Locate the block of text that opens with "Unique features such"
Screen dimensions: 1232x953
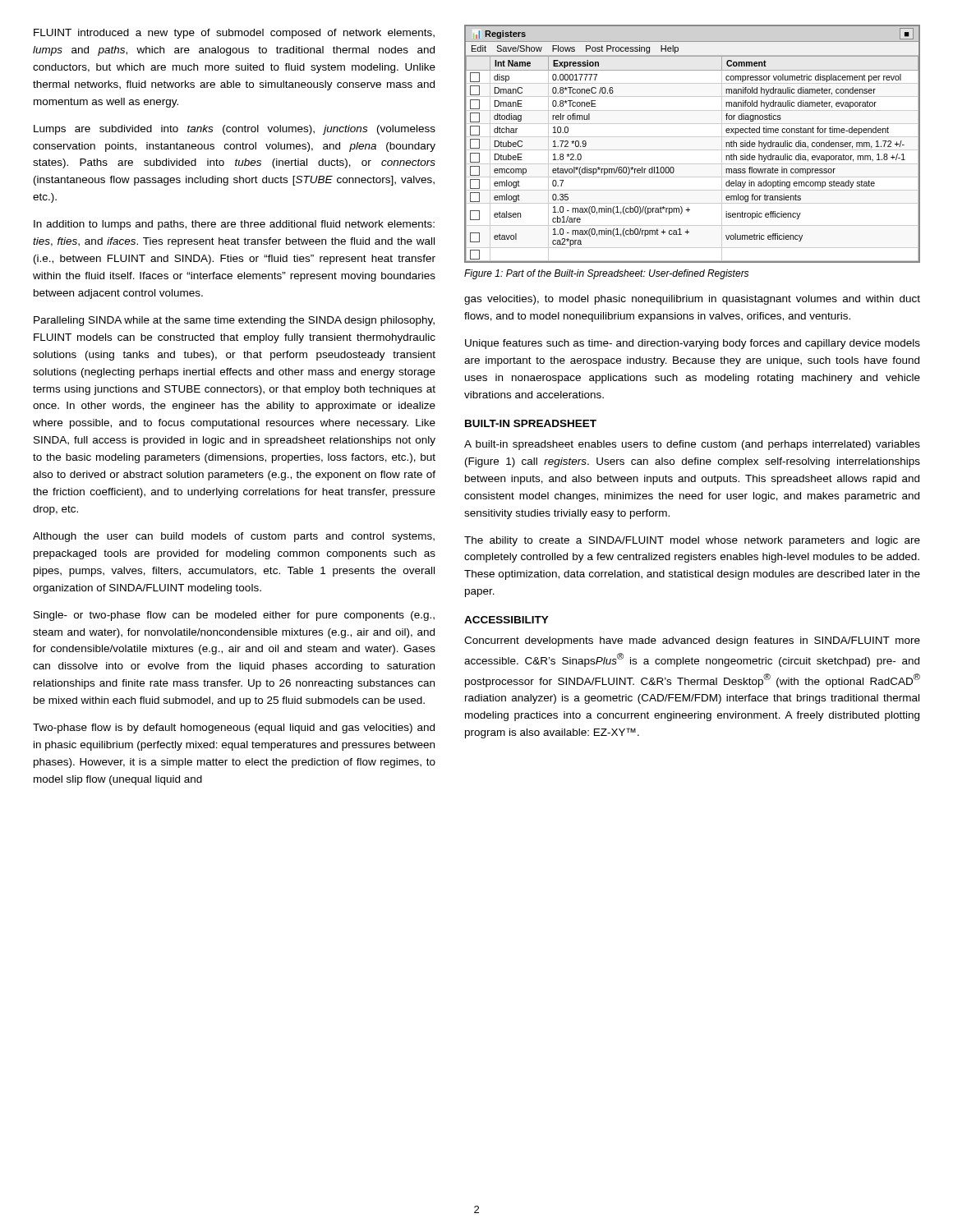point(692,369)
